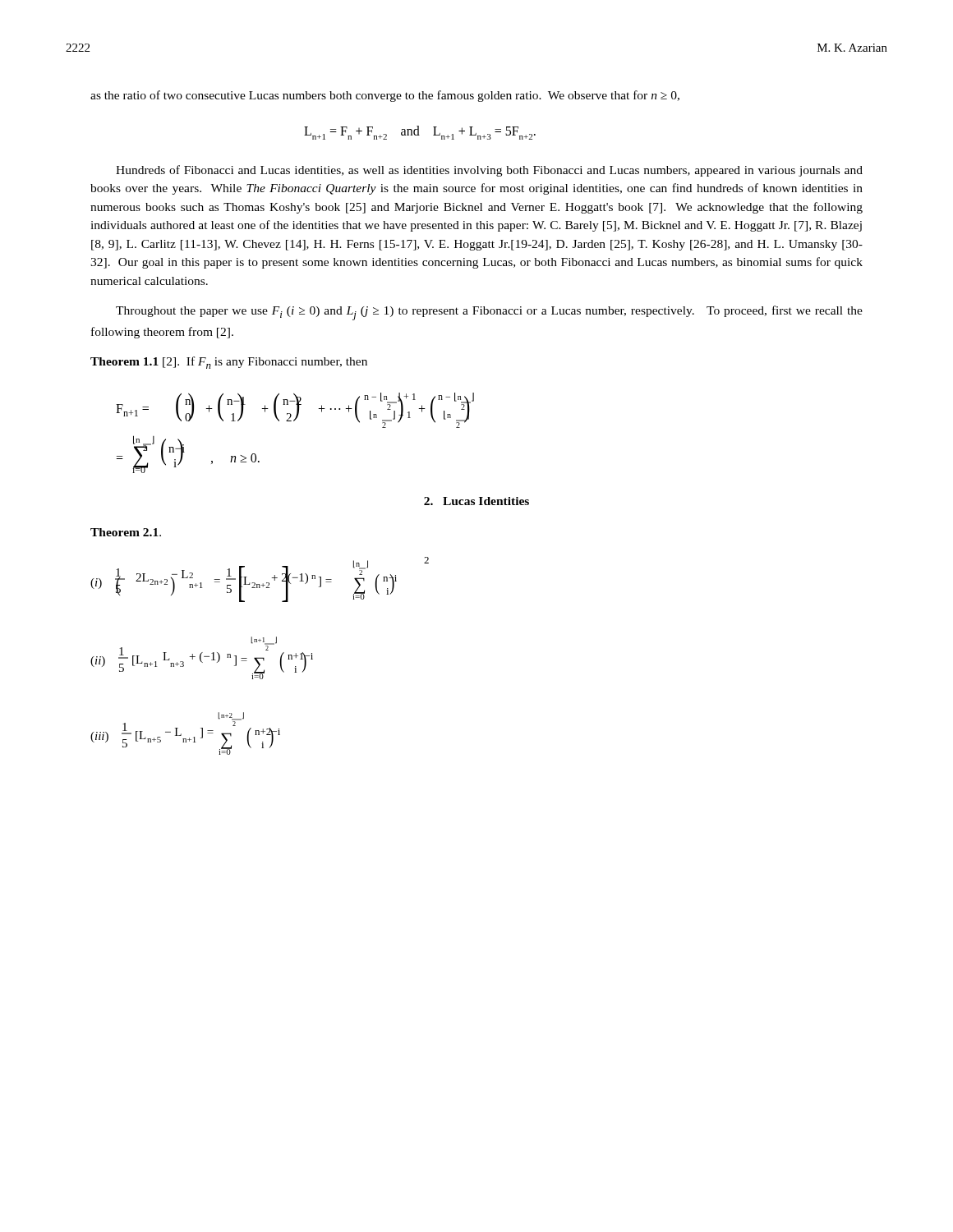This screenshot has height=1232, width=953.
Task: Select the text starting "Hundreds of Fibonacci and Lucas"
Action: pos(476,225)
